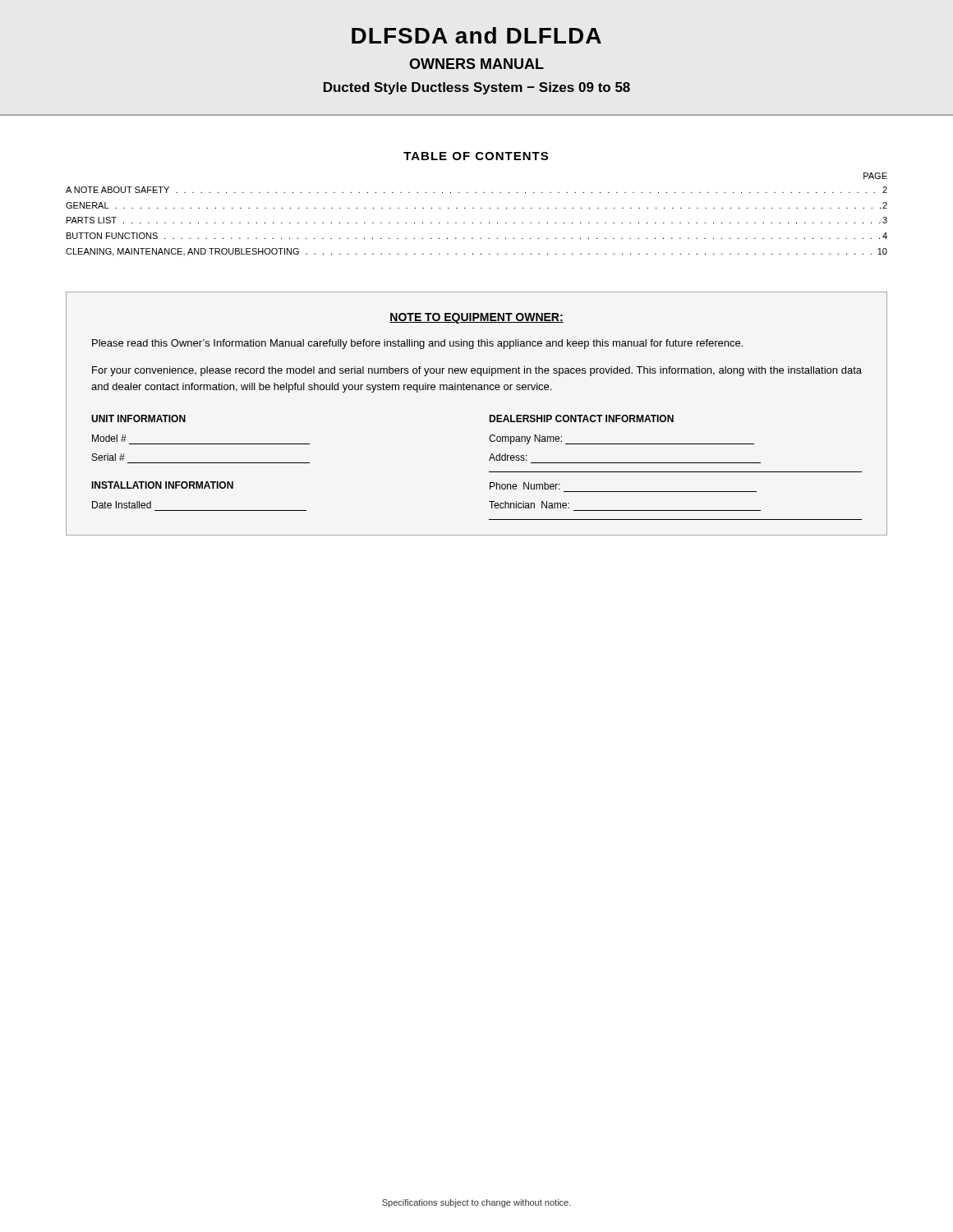953x1232 pixels.
Task: Point to the title beginning "DLFSDA and DLFLDA OWNERS MANUAL Ducted"
Action: [x=476, y=60]
